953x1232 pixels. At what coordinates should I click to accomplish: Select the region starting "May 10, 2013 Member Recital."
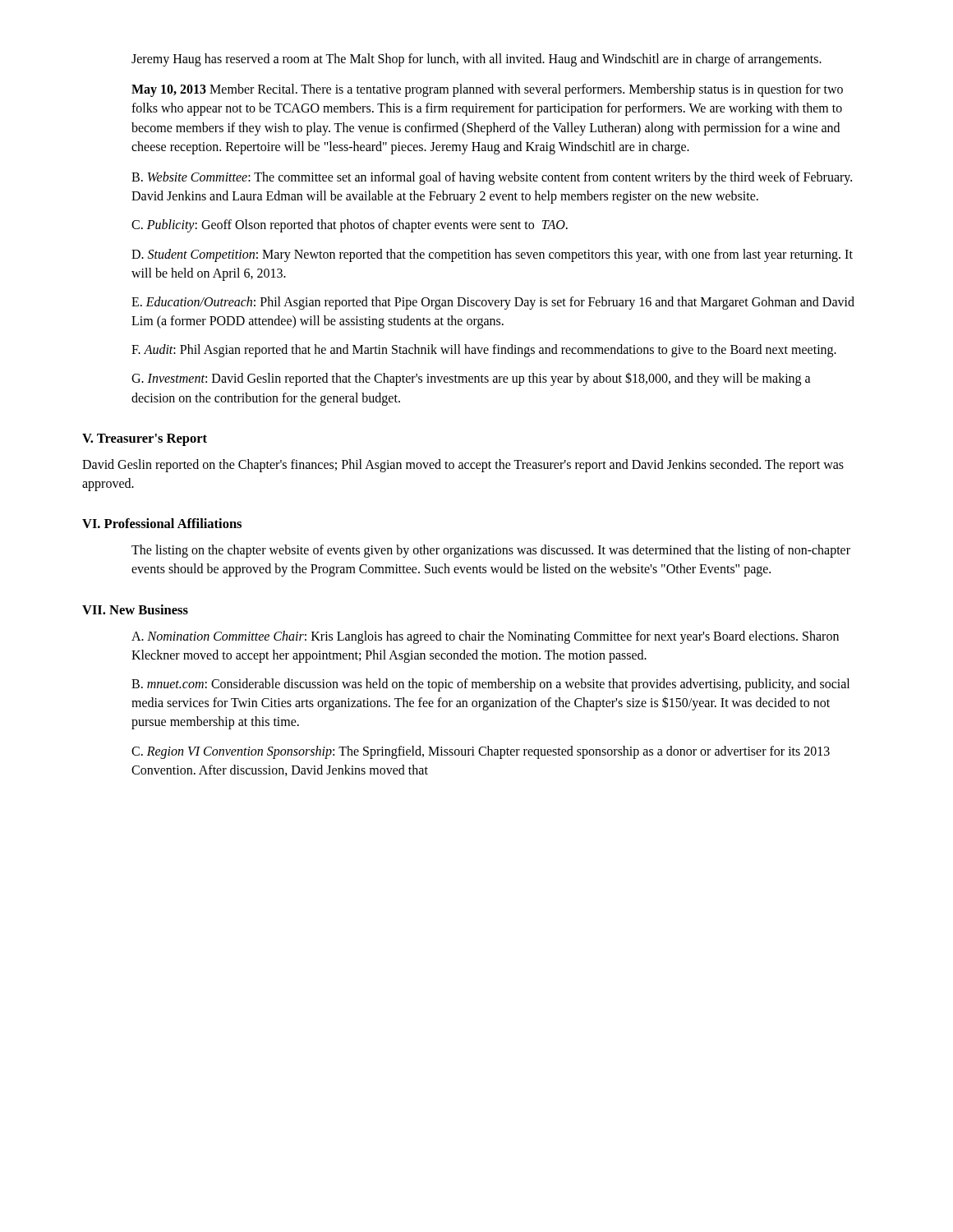click(x=493, y=118)
